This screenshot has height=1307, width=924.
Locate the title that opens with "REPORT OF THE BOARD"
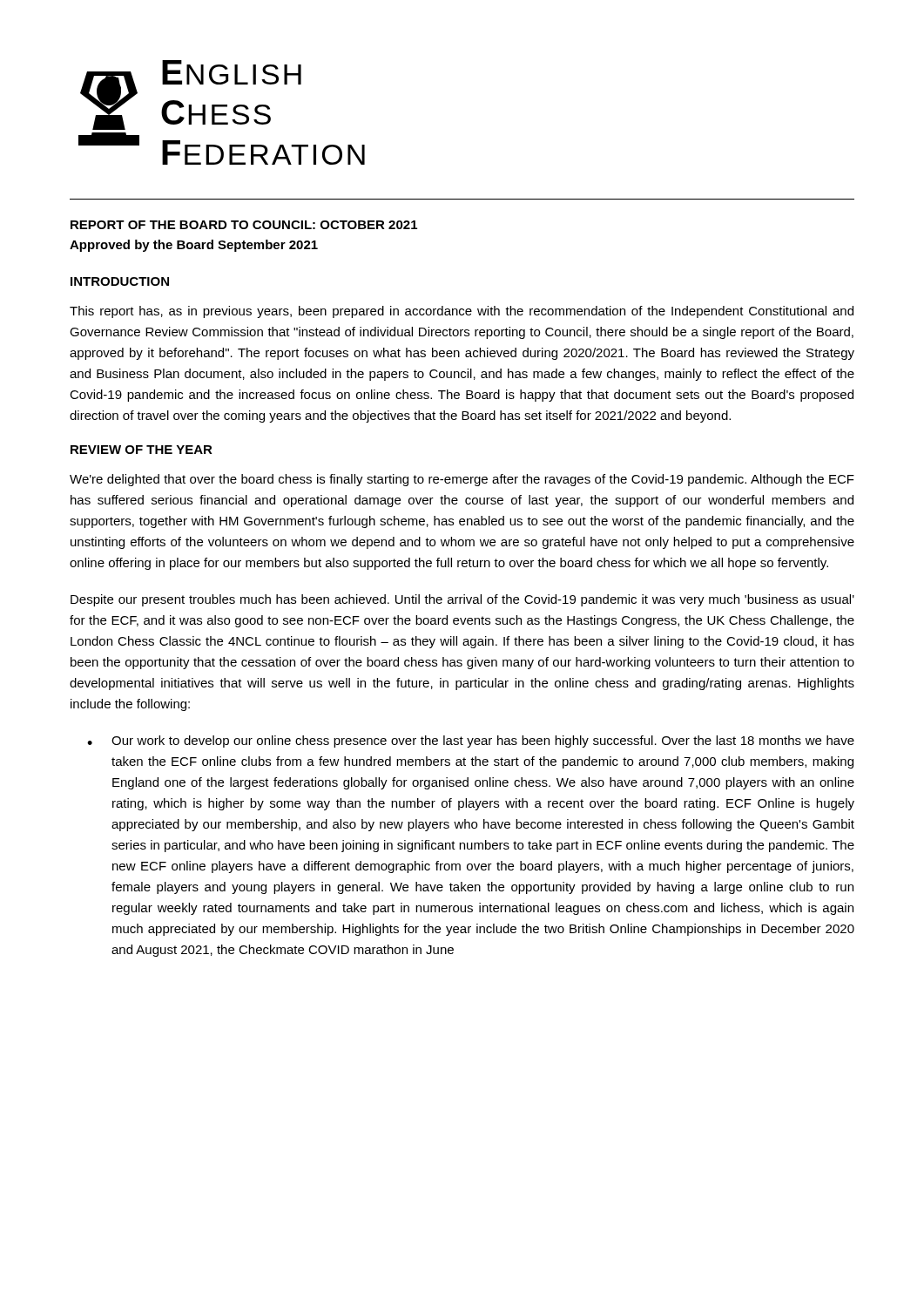click(244, 234)
